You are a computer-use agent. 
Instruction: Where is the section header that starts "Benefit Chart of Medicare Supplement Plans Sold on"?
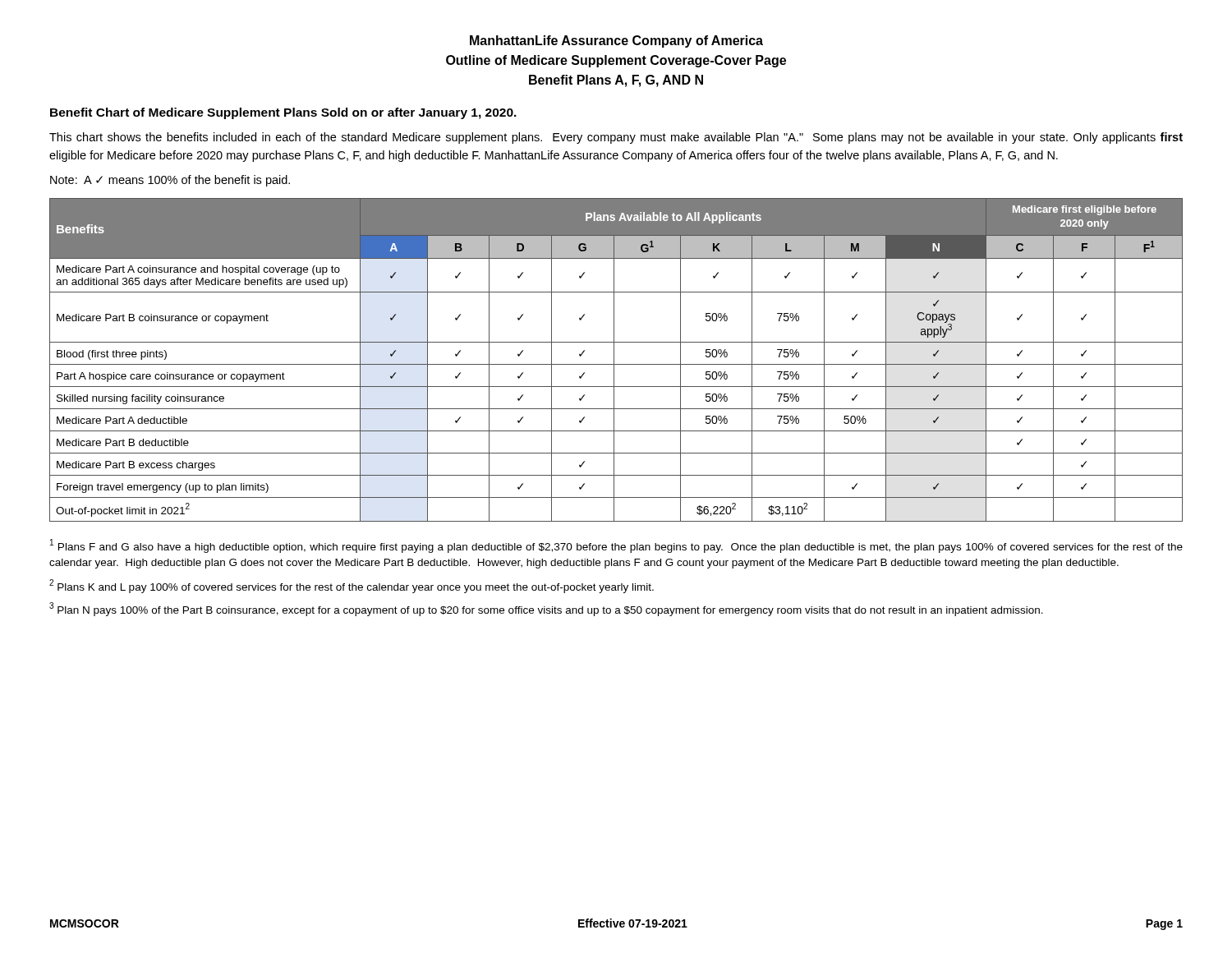[x=283, y=112]
